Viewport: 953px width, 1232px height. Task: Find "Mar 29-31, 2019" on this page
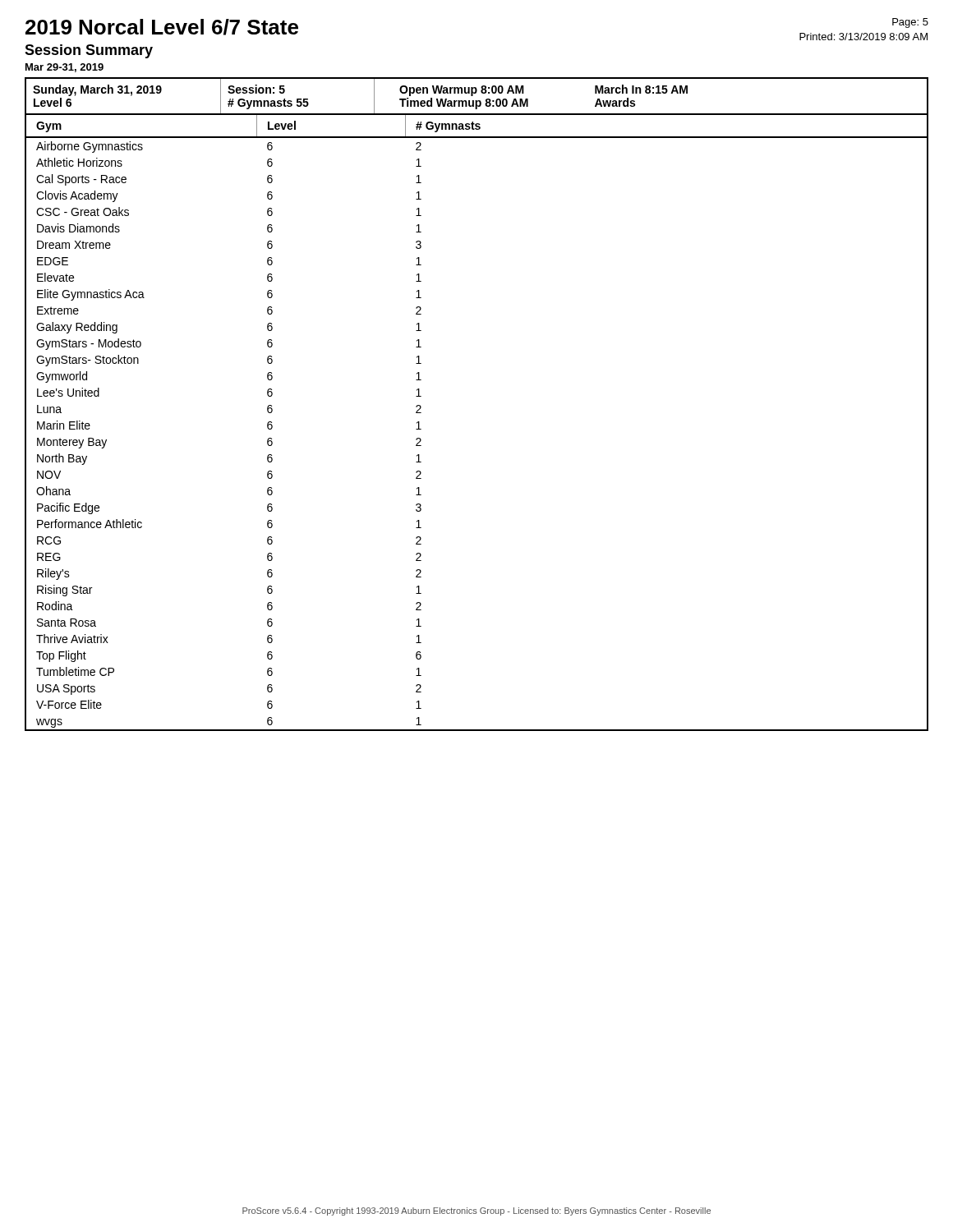click(64, 67)
